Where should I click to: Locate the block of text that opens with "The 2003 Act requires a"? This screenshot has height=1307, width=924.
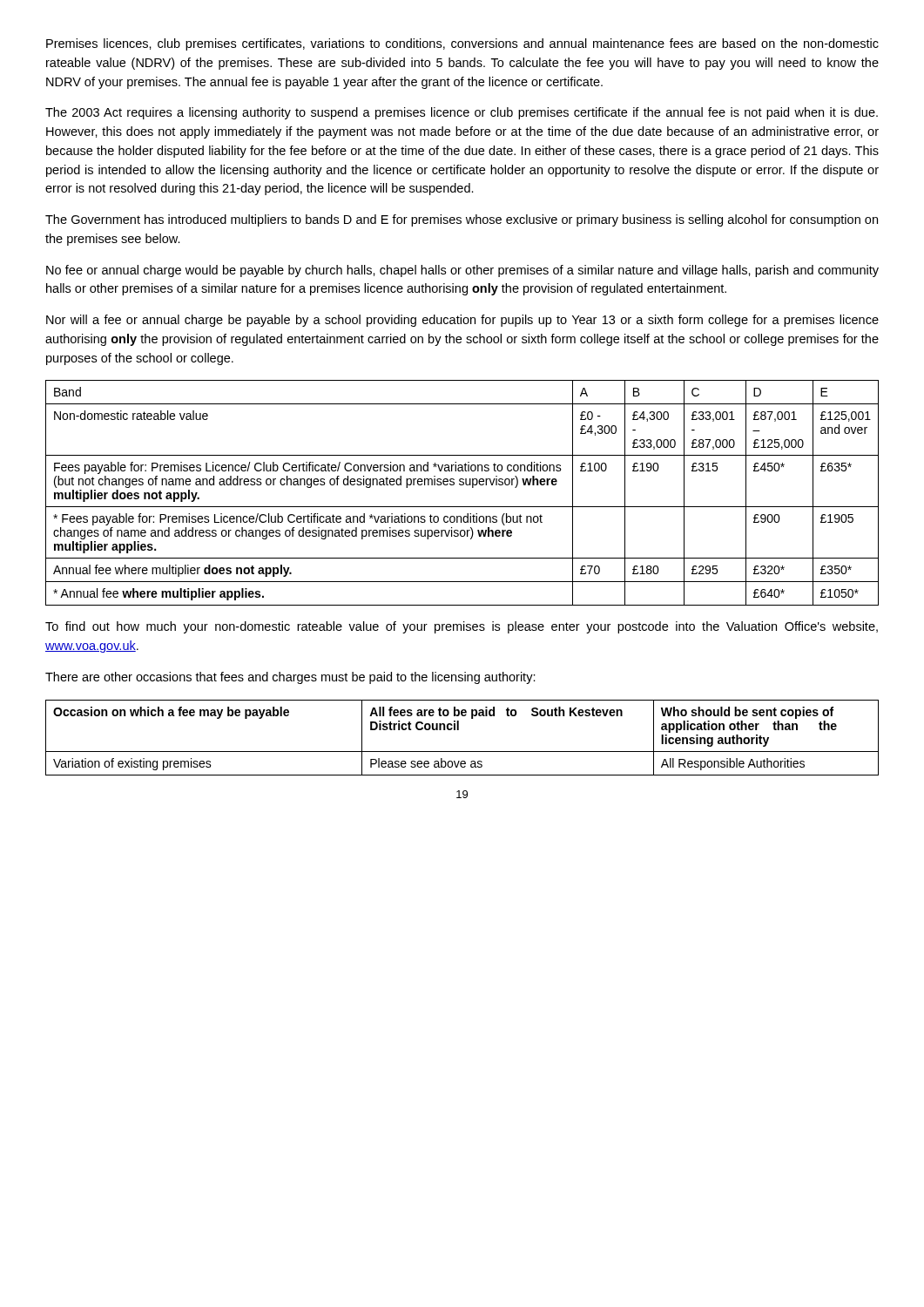pos(462,151)
